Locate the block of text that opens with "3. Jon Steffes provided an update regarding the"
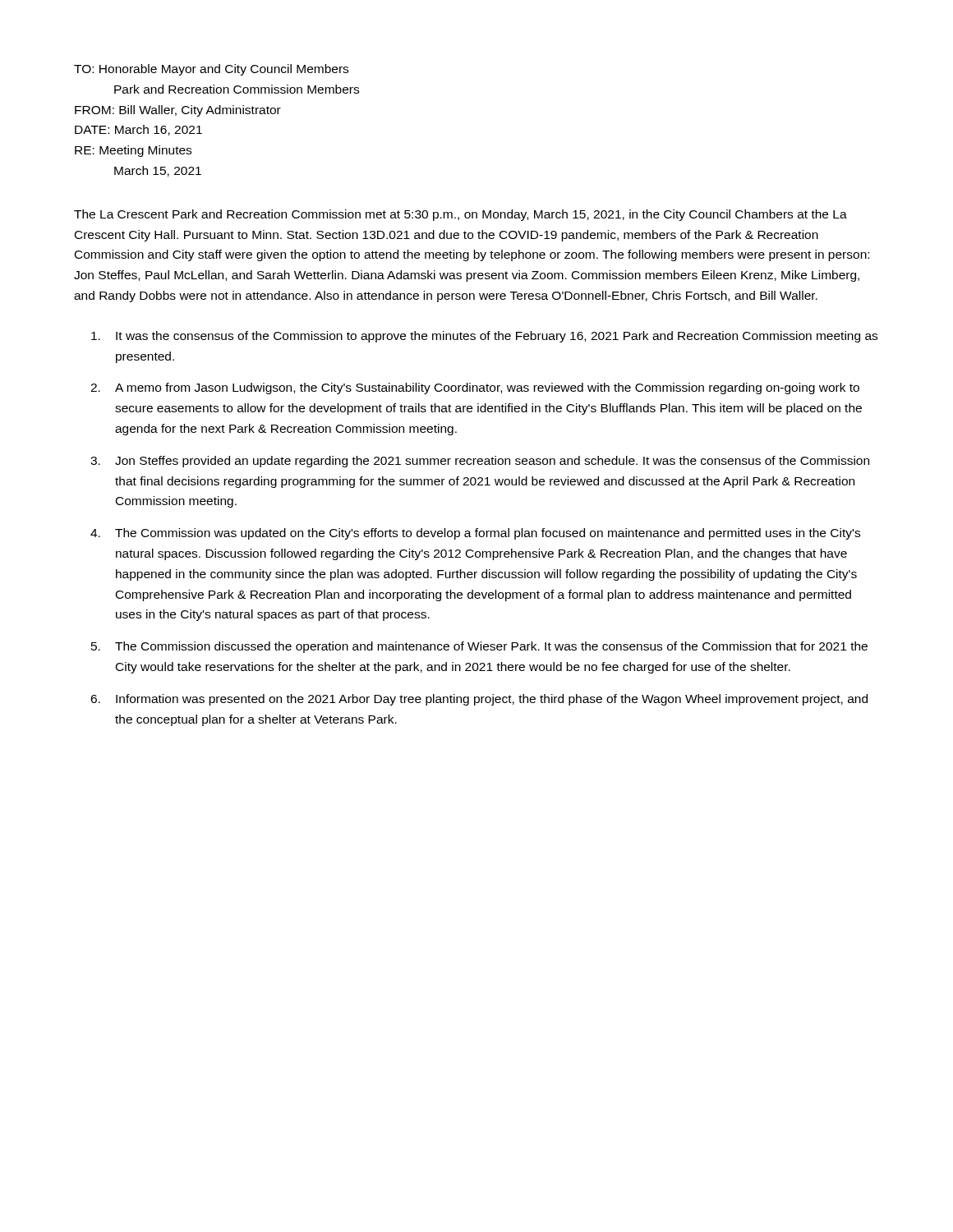The width and height of the screenshot is (953, 1232). point(485,481)
